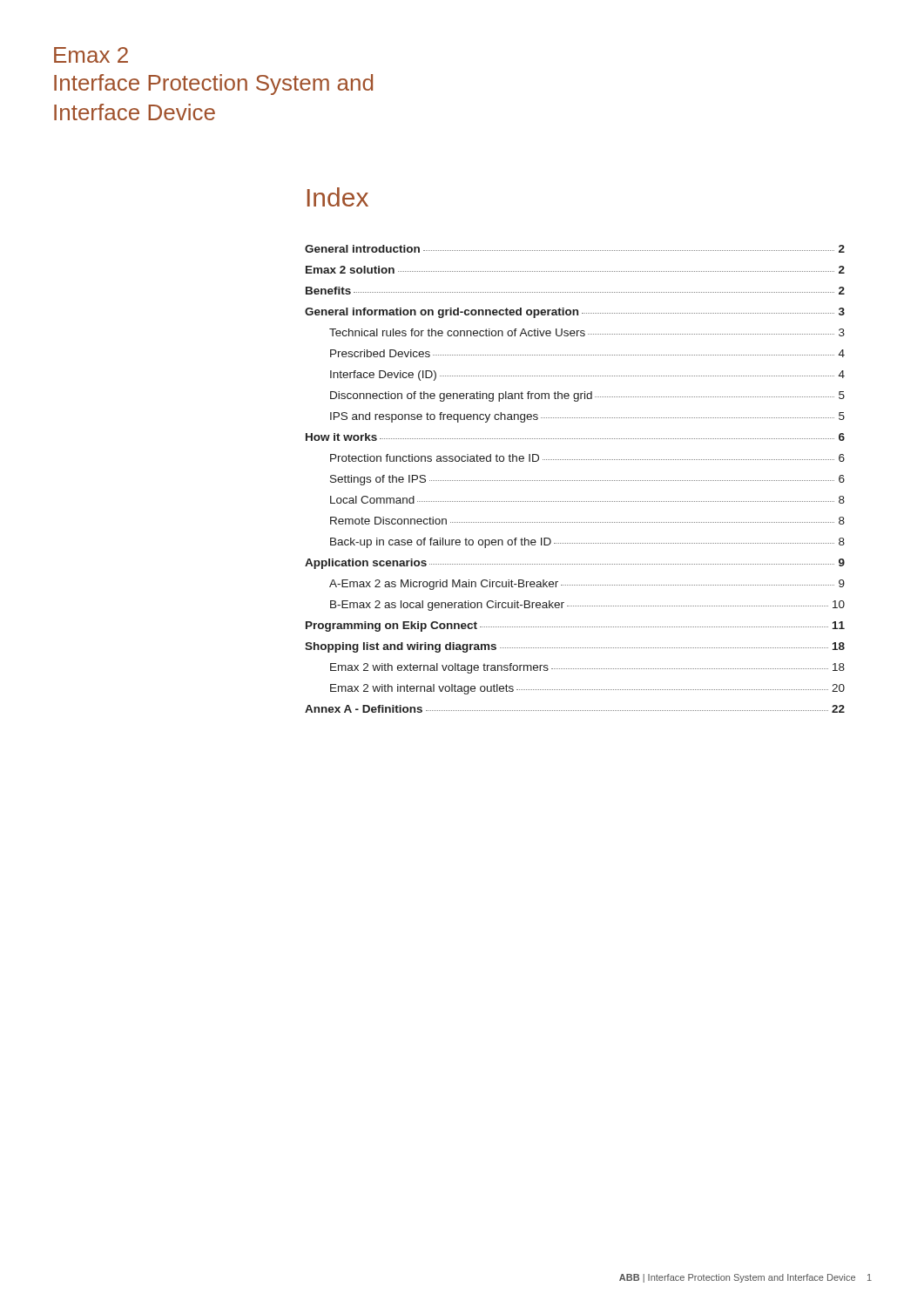Find the list item that says "Back-up in case of failure"
This screenshot has width=924, height=1307.
(575, 541)
